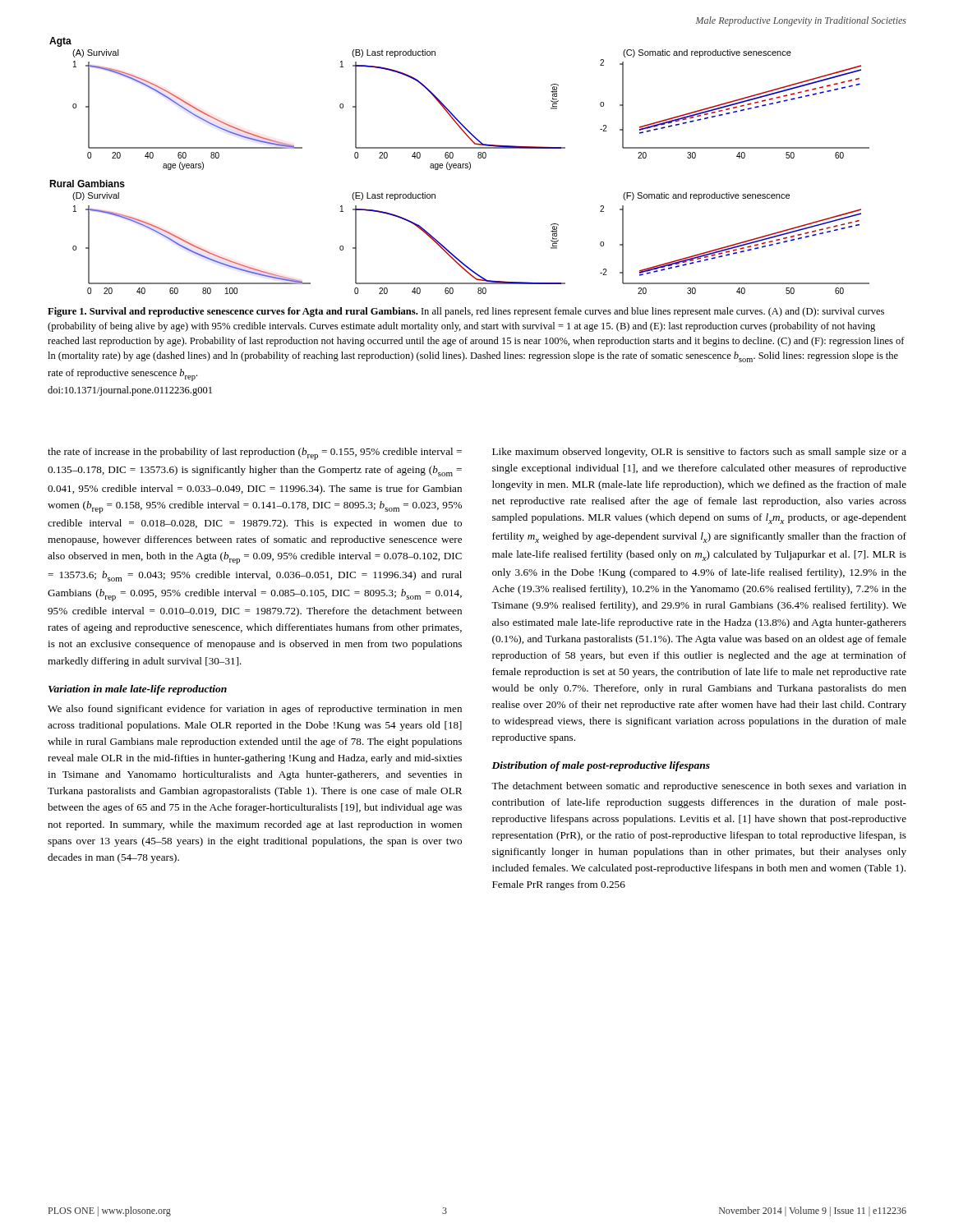This screenshot has width=954, height=1232.
Task: Locate the text "Distribution of male post-reproductive lifespans"
Action: pyautogui.click(x=601, y=765)
